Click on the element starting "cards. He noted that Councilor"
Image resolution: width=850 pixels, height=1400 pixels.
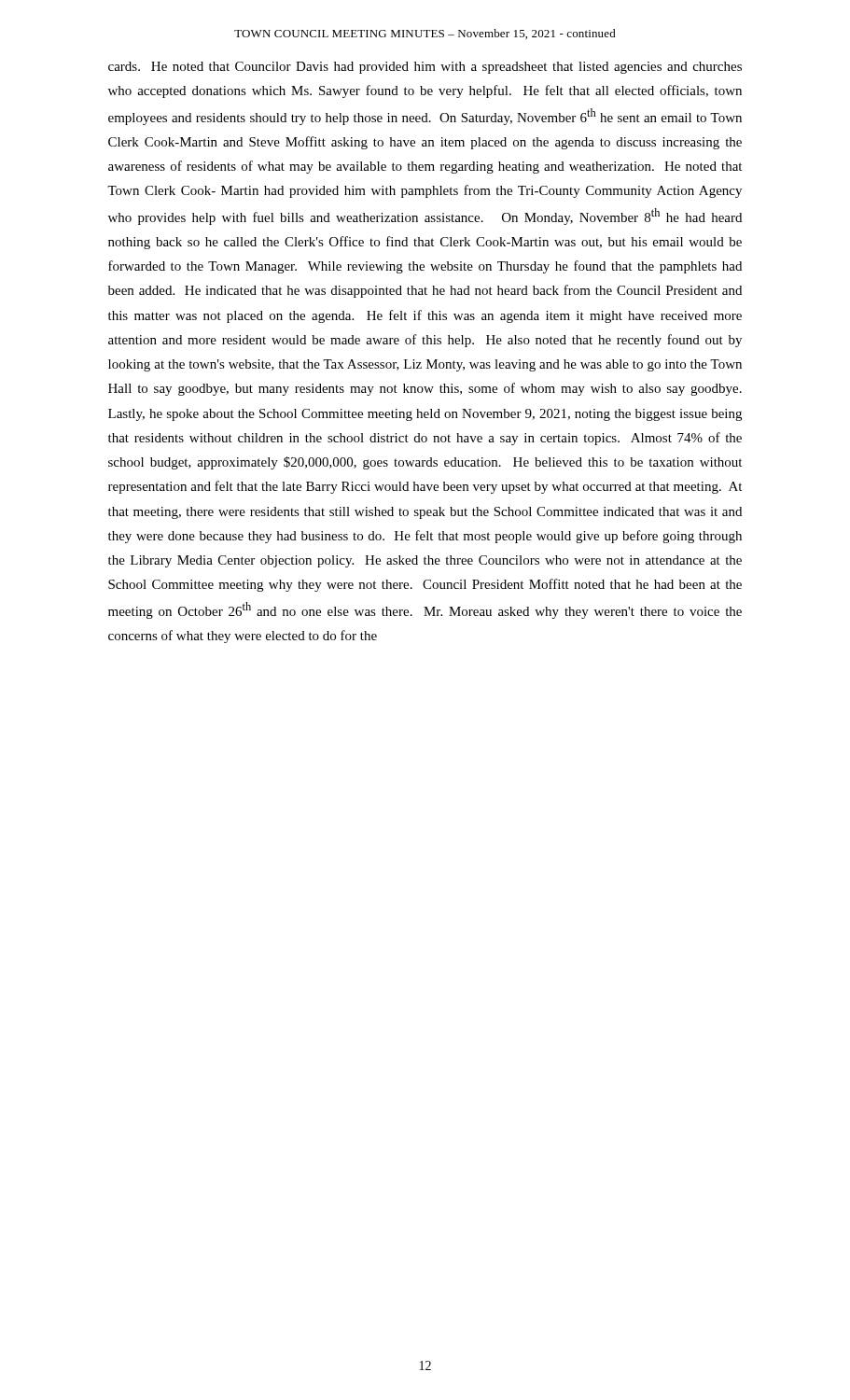coord(425,351)
